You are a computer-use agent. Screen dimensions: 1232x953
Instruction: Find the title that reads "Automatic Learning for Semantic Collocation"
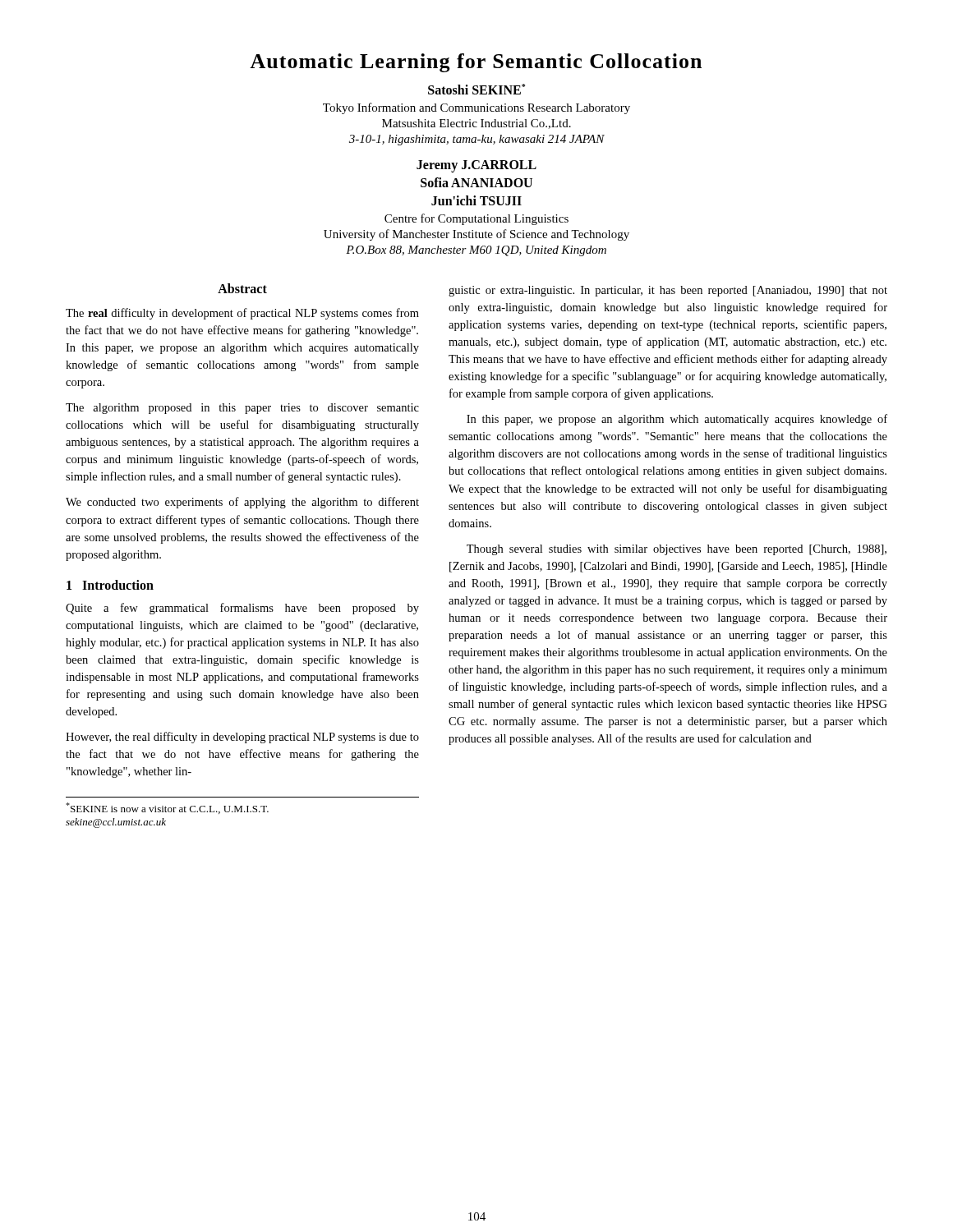pyautogui.click(x=476, y=61)
